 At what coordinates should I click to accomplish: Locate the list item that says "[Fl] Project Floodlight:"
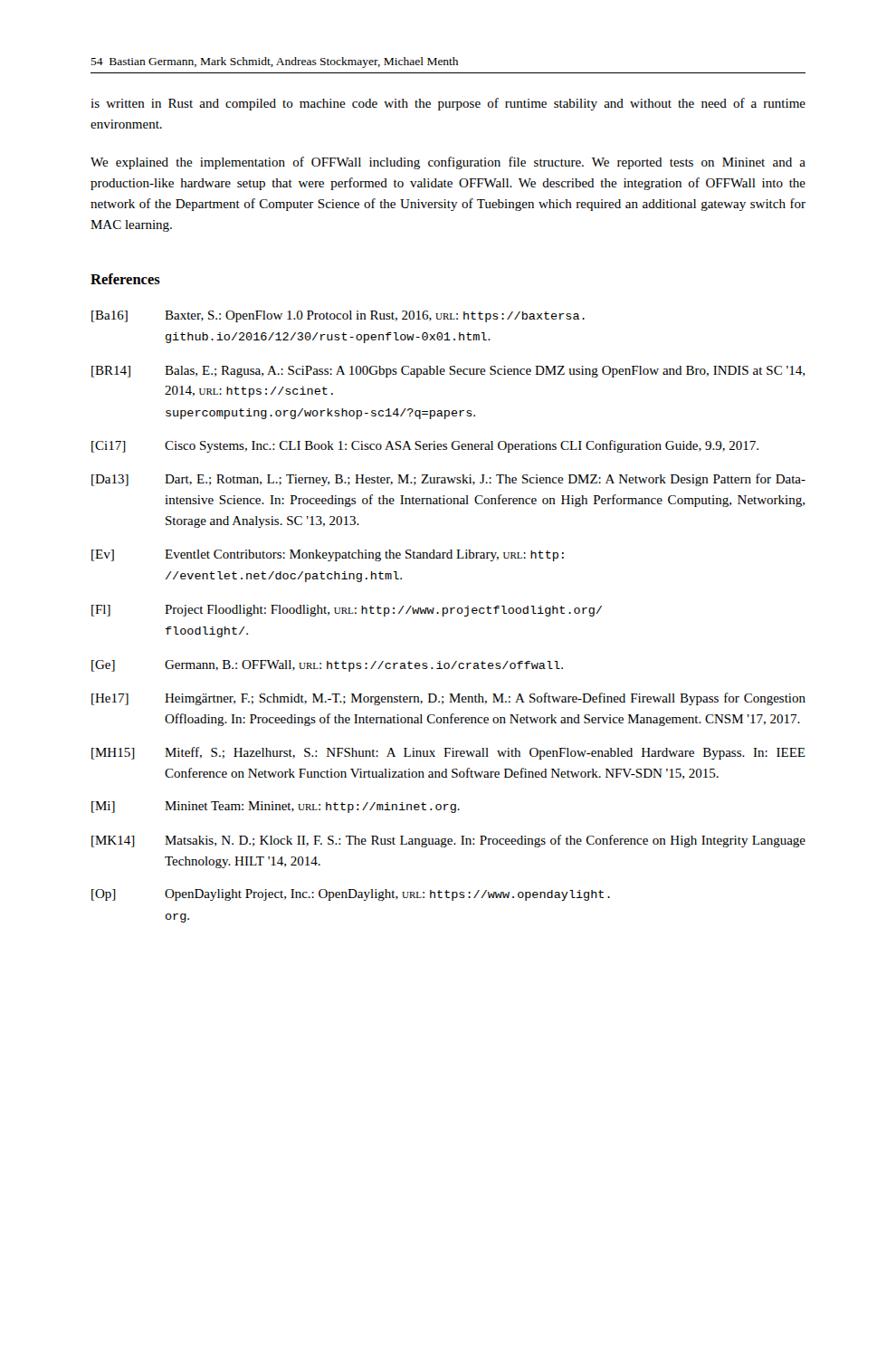448,620
